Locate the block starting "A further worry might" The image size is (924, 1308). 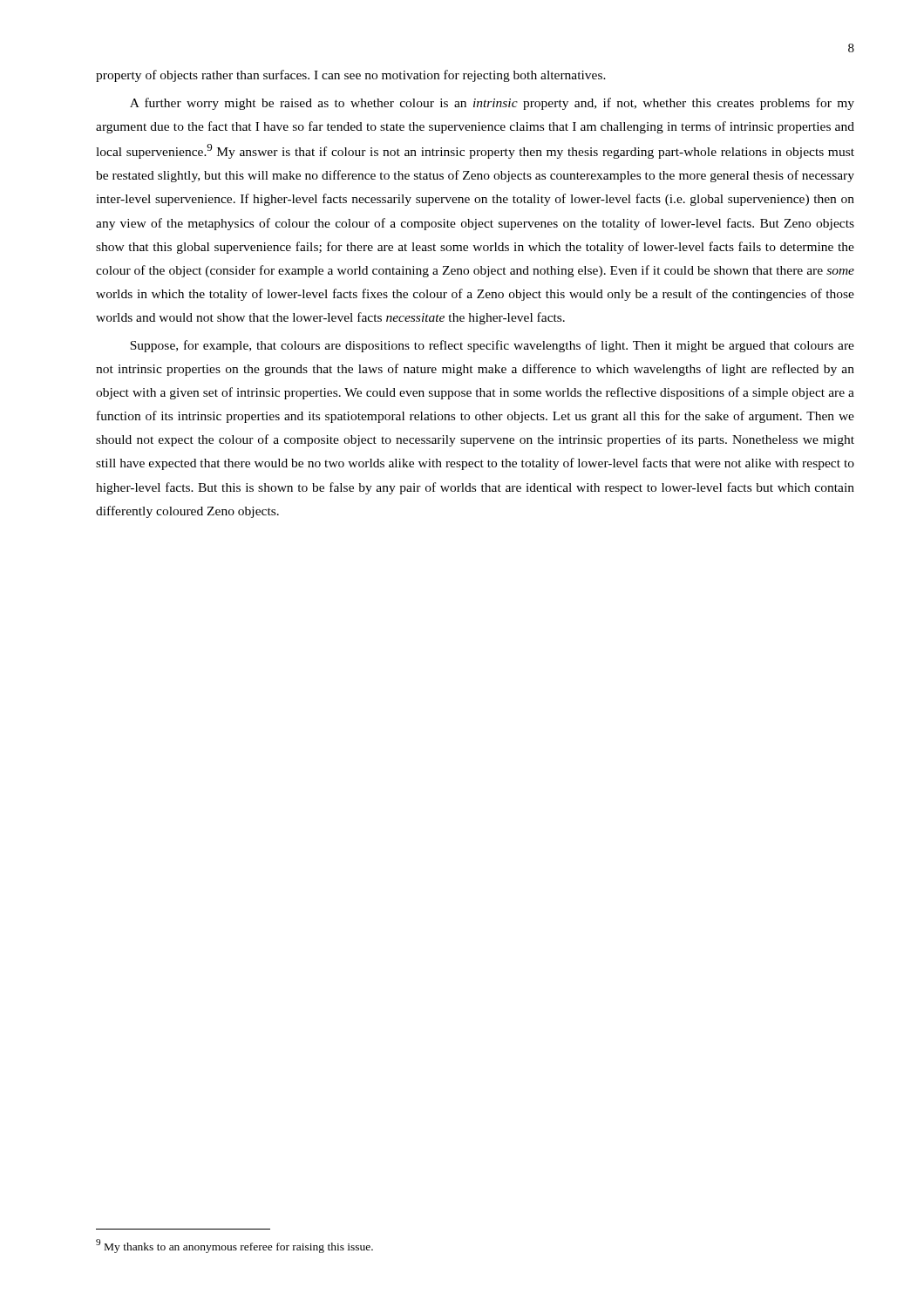point(475,210)
